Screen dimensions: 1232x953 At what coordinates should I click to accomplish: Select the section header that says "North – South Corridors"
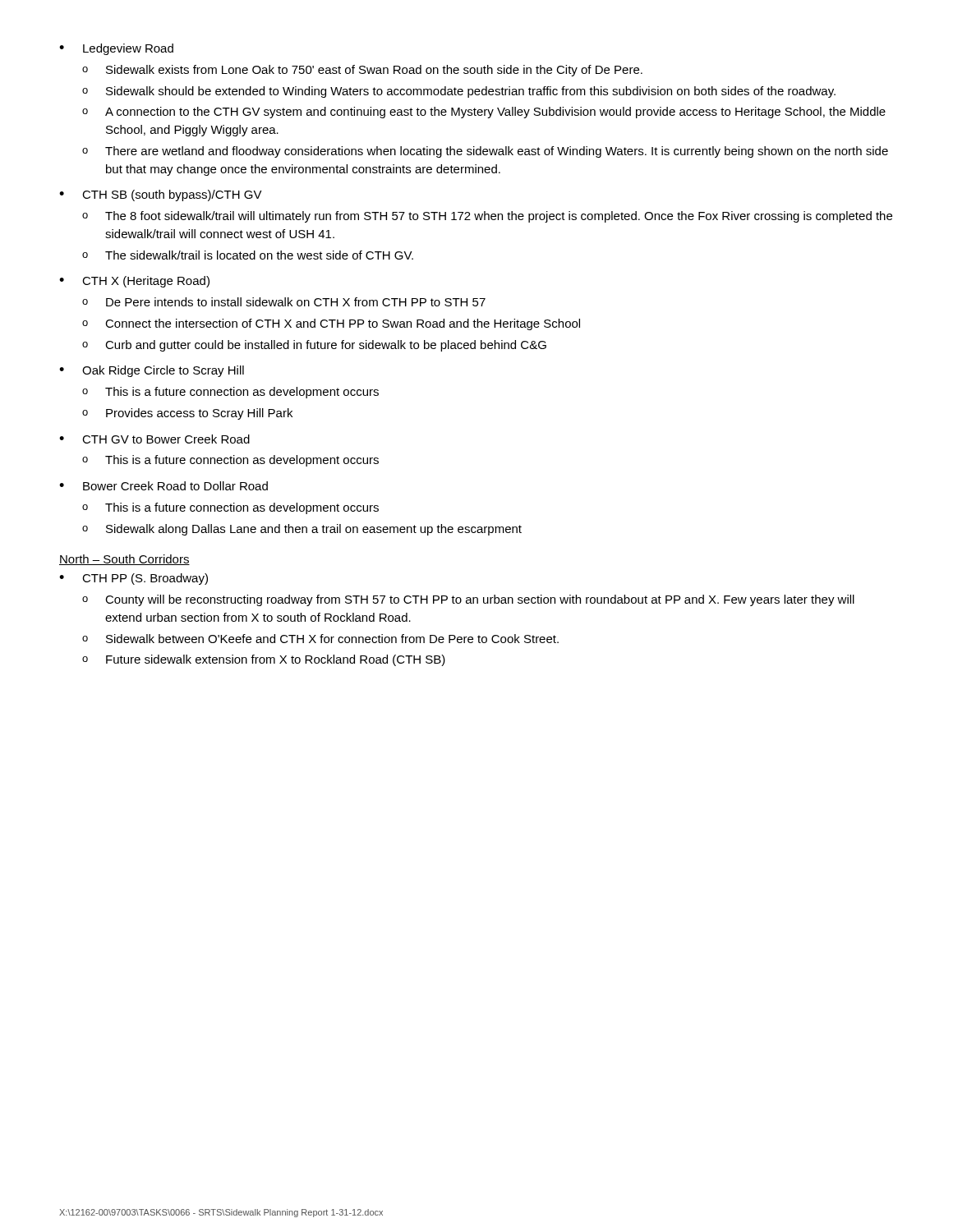[x=124, y=559]
